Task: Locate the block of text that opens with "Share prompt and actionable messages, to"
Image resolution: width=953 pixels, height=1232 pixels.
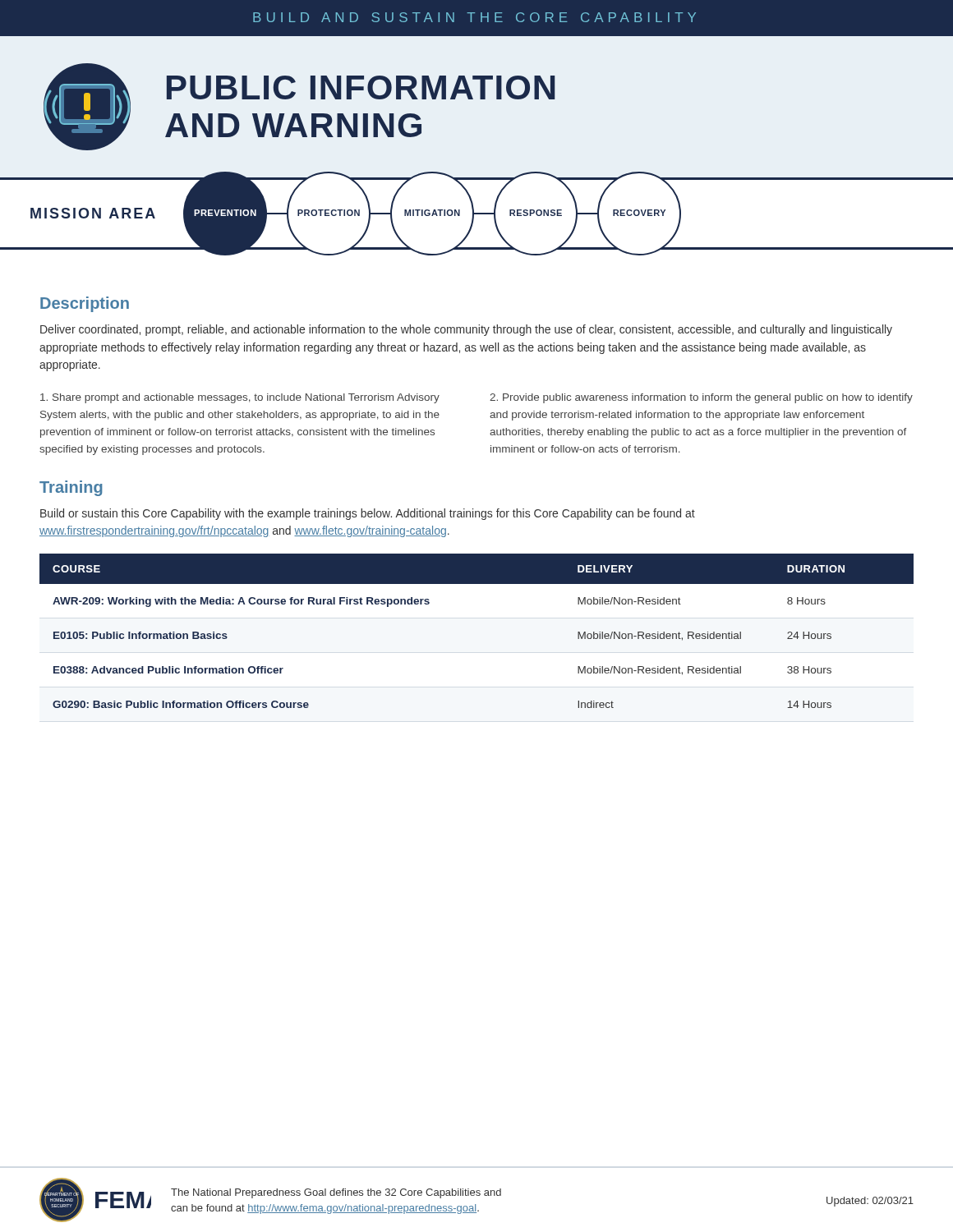Action: 239,423
